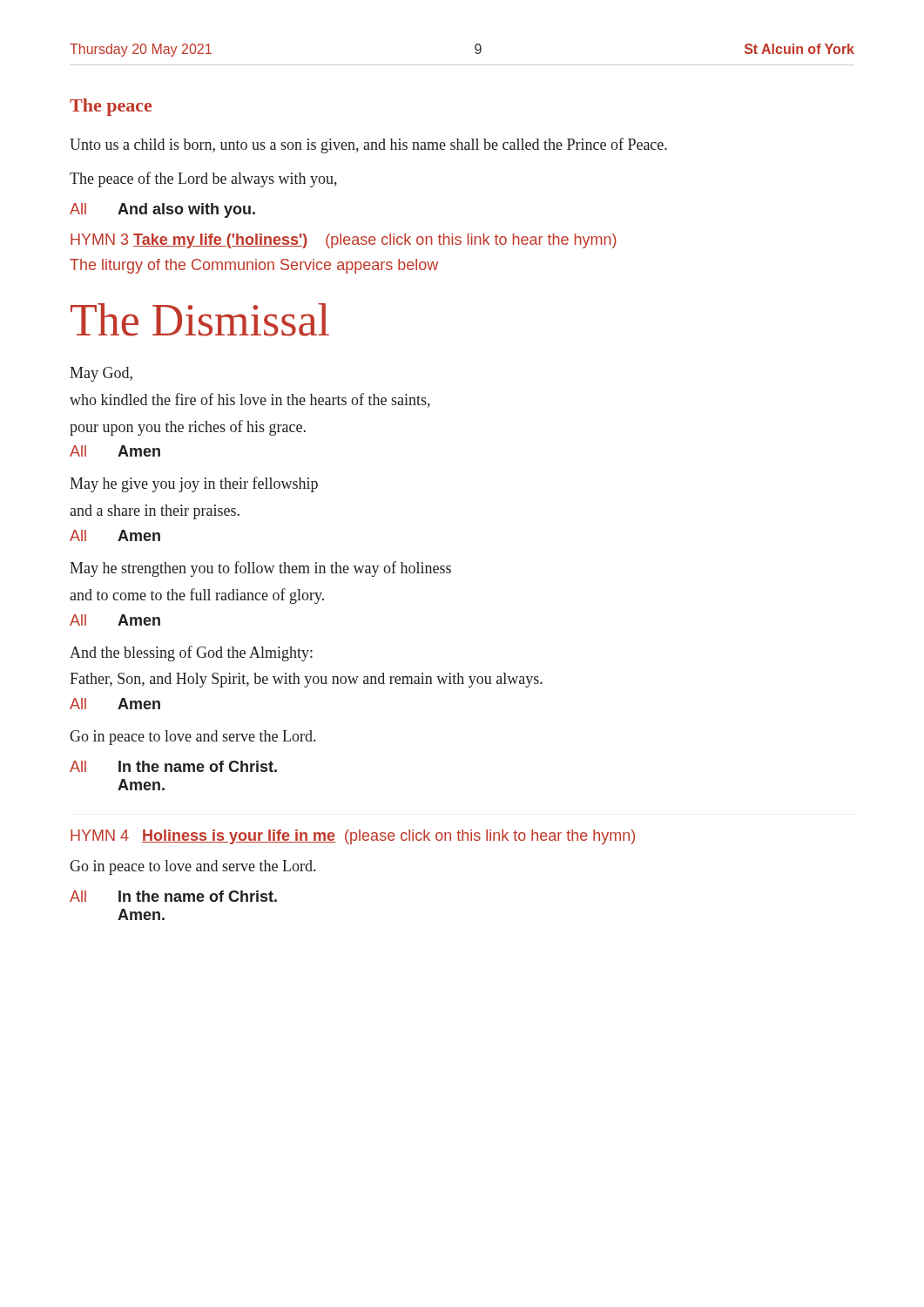The width and height of the screenshot is (924, 1307).
Task: Select the text block that reads "May he give you"
Action: [x=194, y=484]
